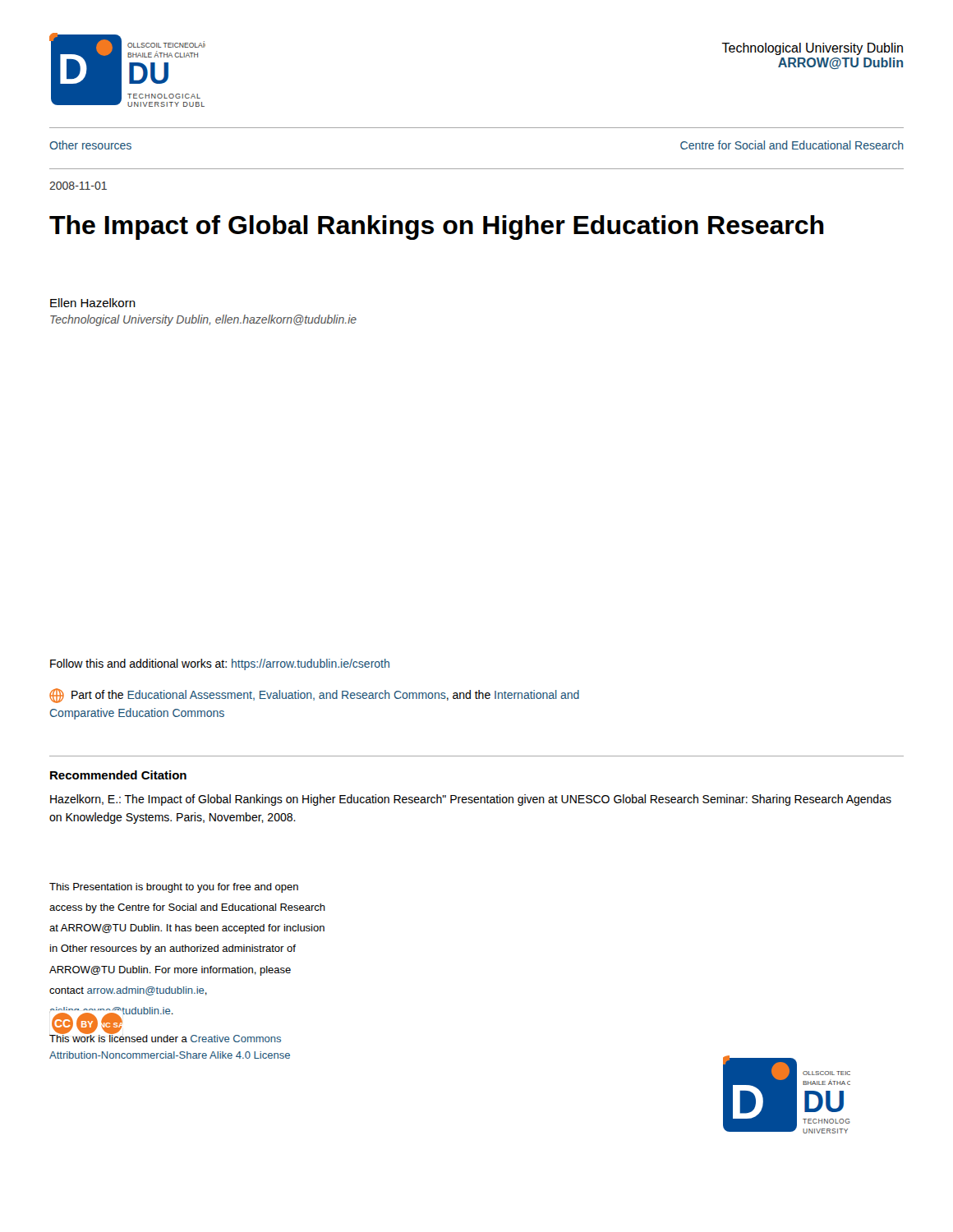Navigate to the region starting "Technological University Dublin ARROW@TU Dublin"

pos(813,56)
